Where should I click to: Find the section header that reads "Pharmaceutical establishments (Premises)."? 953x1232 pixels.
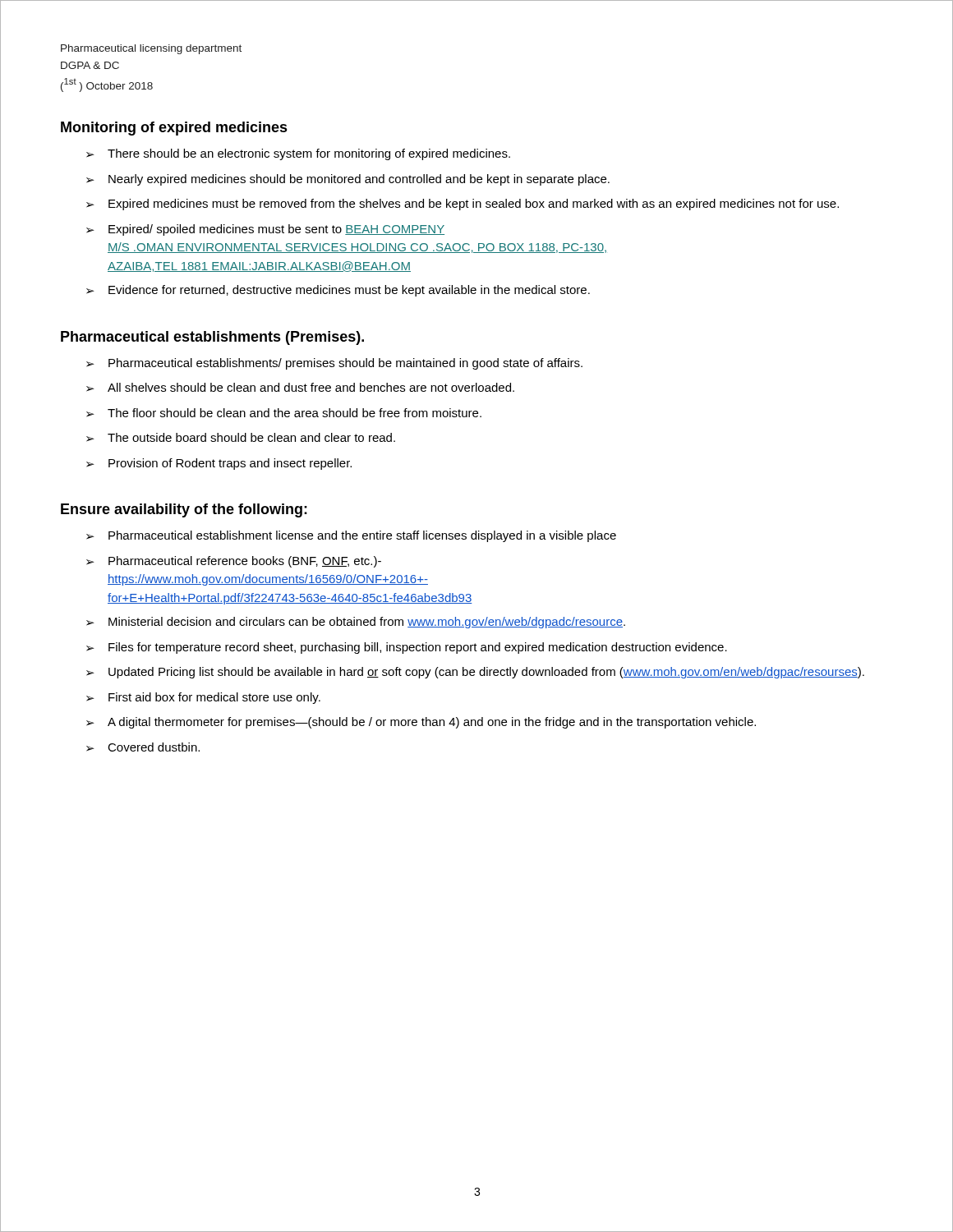pos(212,337)
